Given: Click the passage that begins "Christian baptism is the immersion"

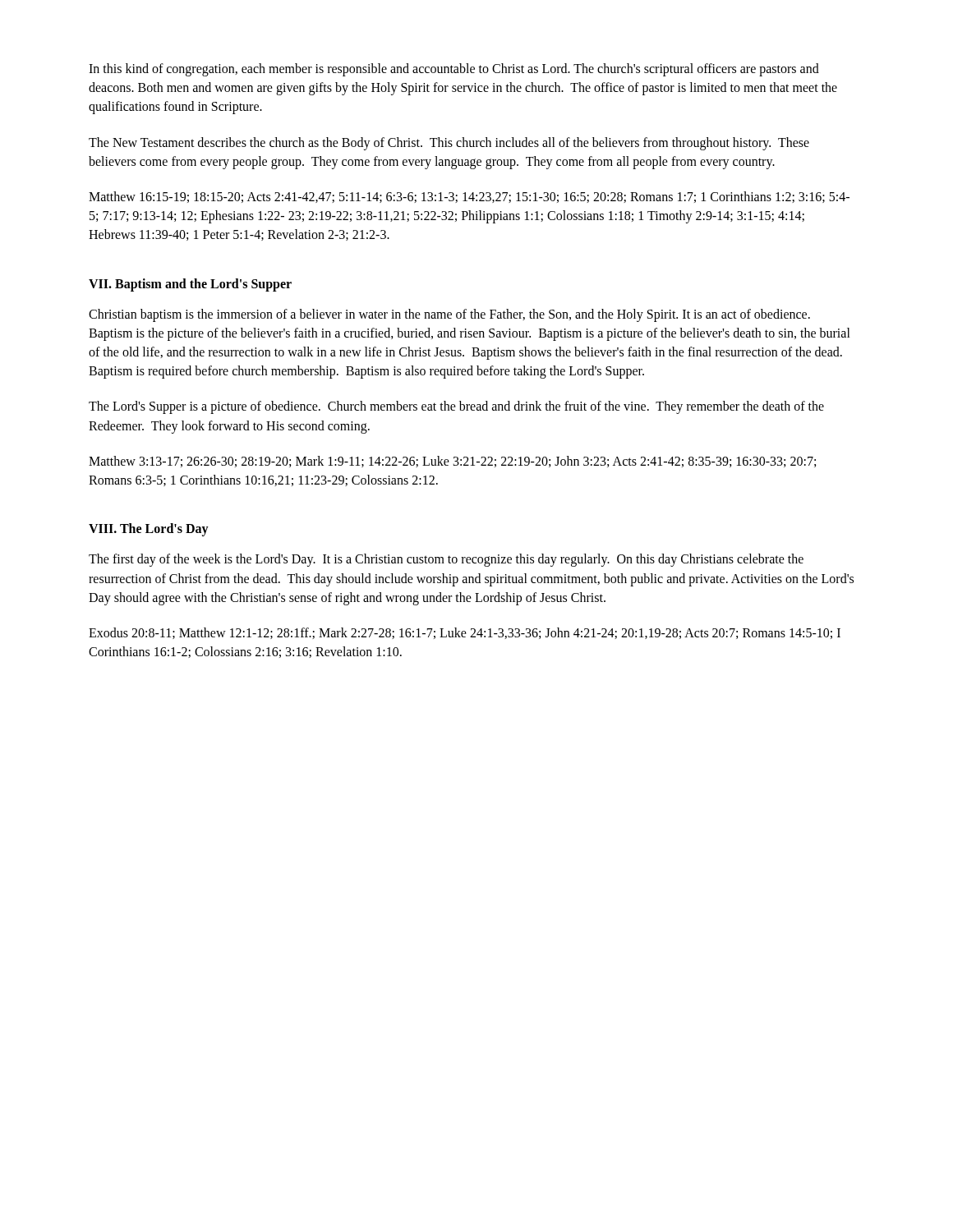Looking at the screenshot, I should 469,342.
